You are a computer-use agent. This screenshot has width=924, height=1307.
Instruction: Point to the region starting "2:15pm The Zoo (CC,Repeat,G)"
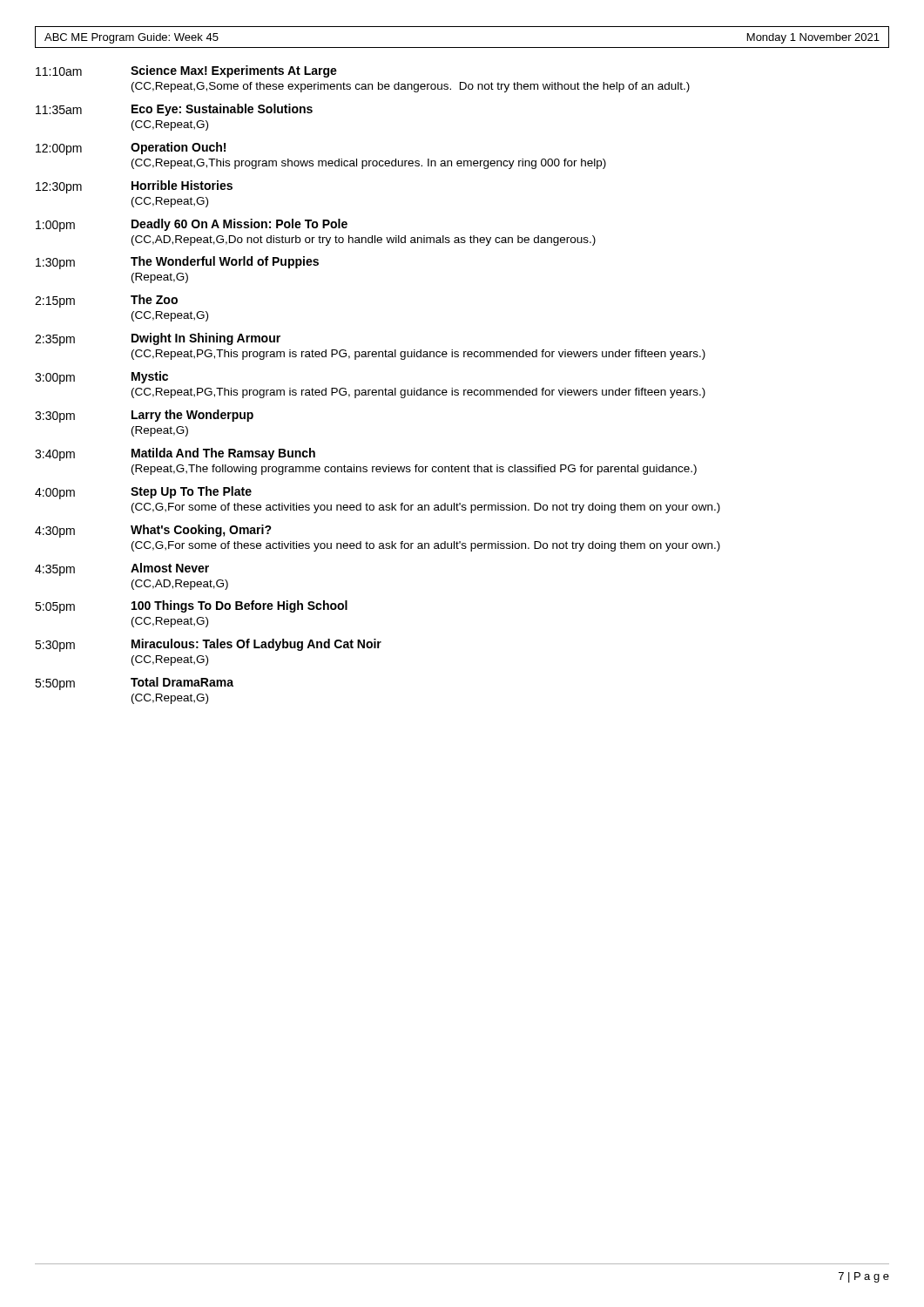[x=55, y=300]
